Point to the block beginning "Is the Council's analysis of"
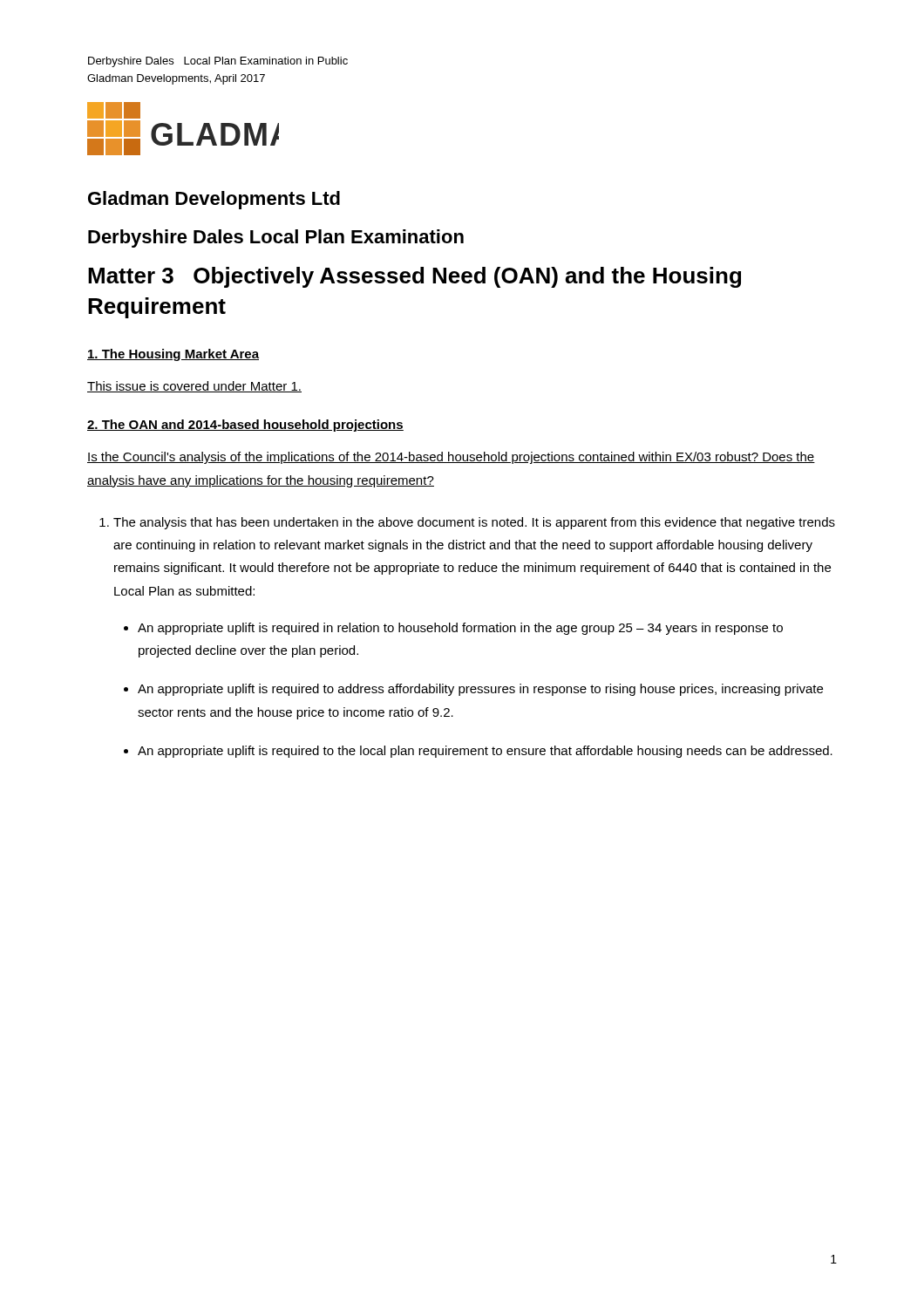 point(451,468)
